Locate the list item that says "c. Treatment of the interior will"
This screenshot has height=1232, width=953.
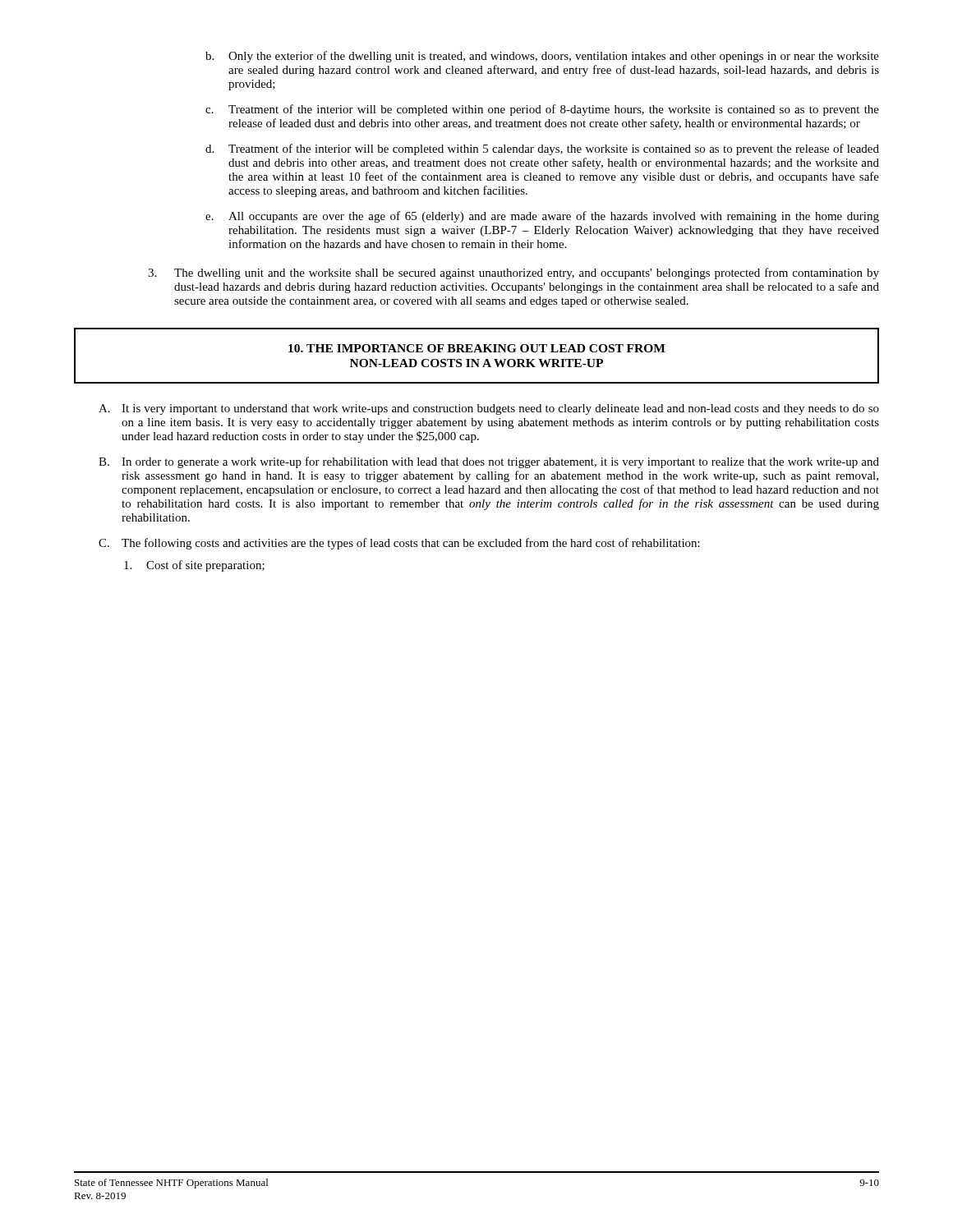pyautogui.click(x=542, y=117)
